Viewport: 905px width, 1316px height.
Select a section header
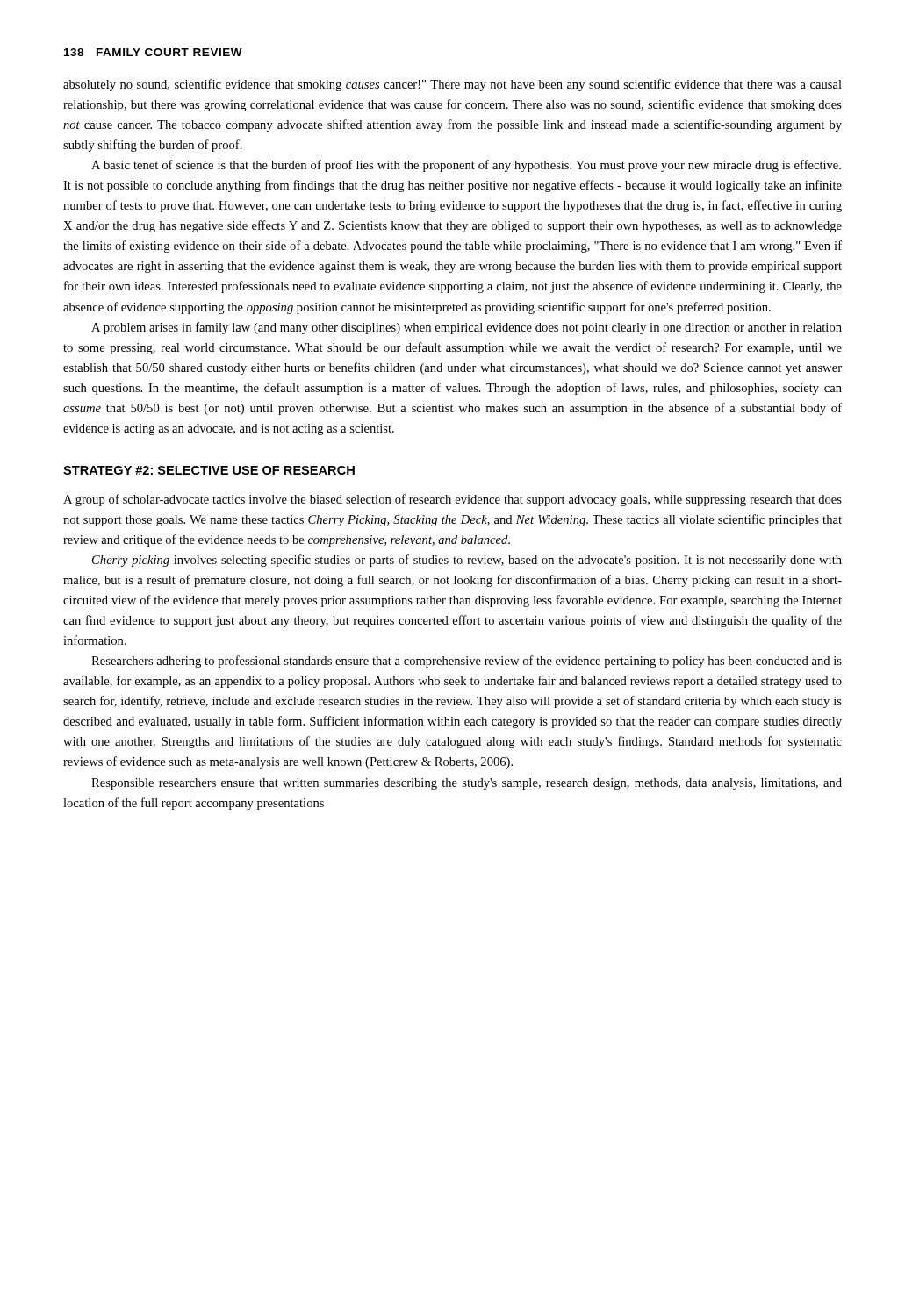209,470
